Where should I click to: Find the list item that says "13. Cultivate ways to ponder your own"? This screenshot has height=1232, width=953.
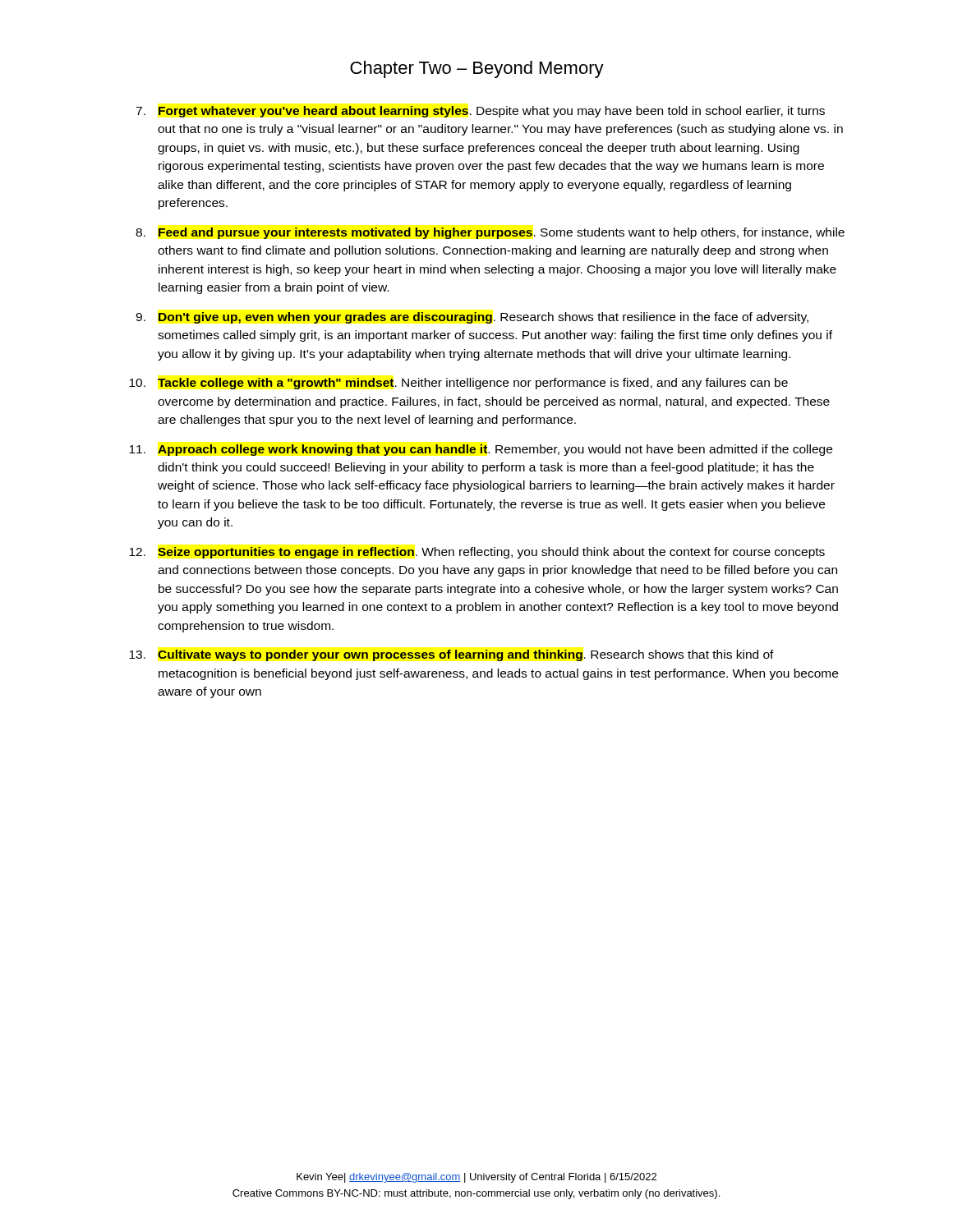pyautogui.click(x=476, y=673)
